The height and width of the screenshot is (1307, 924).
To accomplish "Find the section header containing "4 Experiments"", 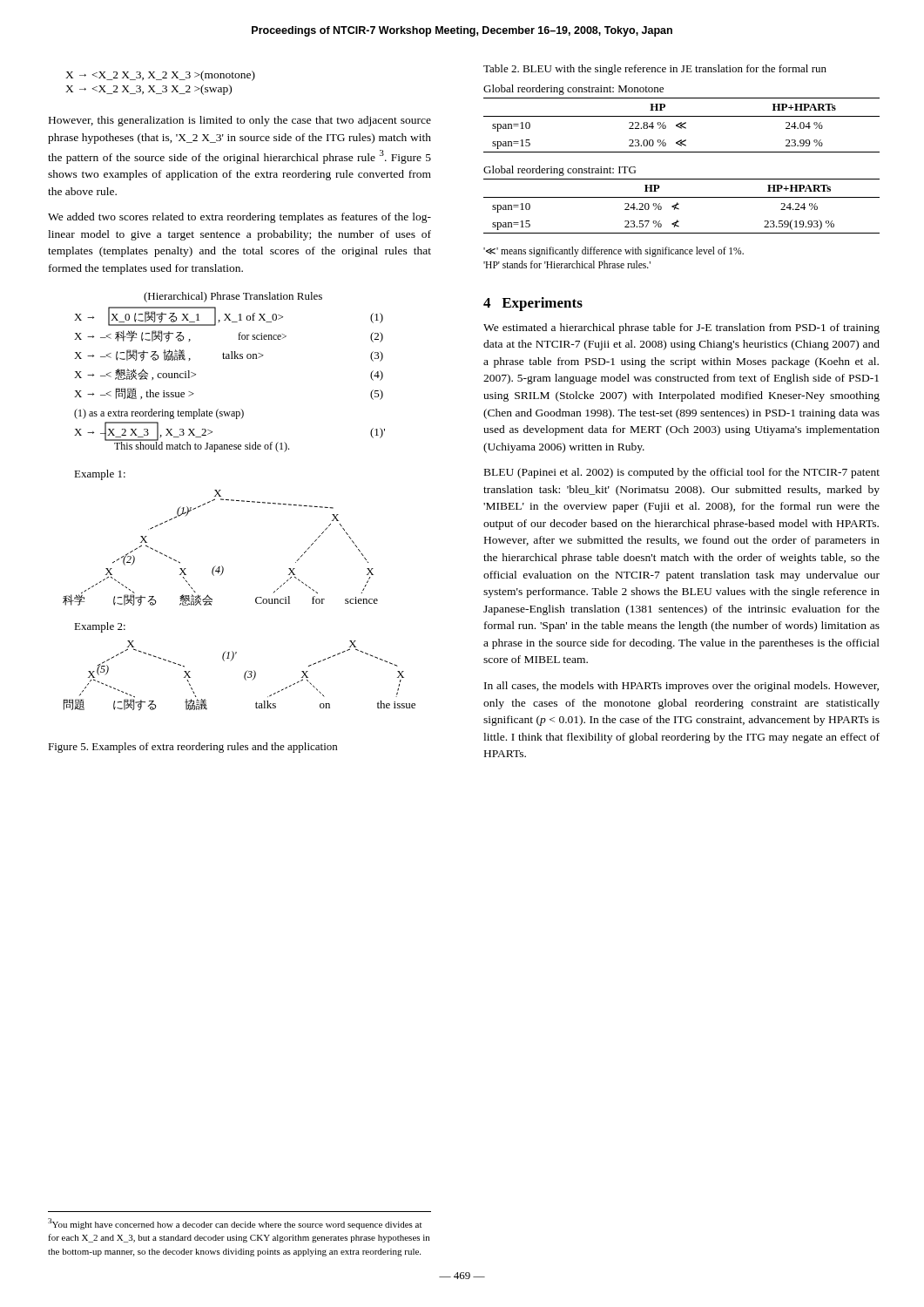I will 533,303.
